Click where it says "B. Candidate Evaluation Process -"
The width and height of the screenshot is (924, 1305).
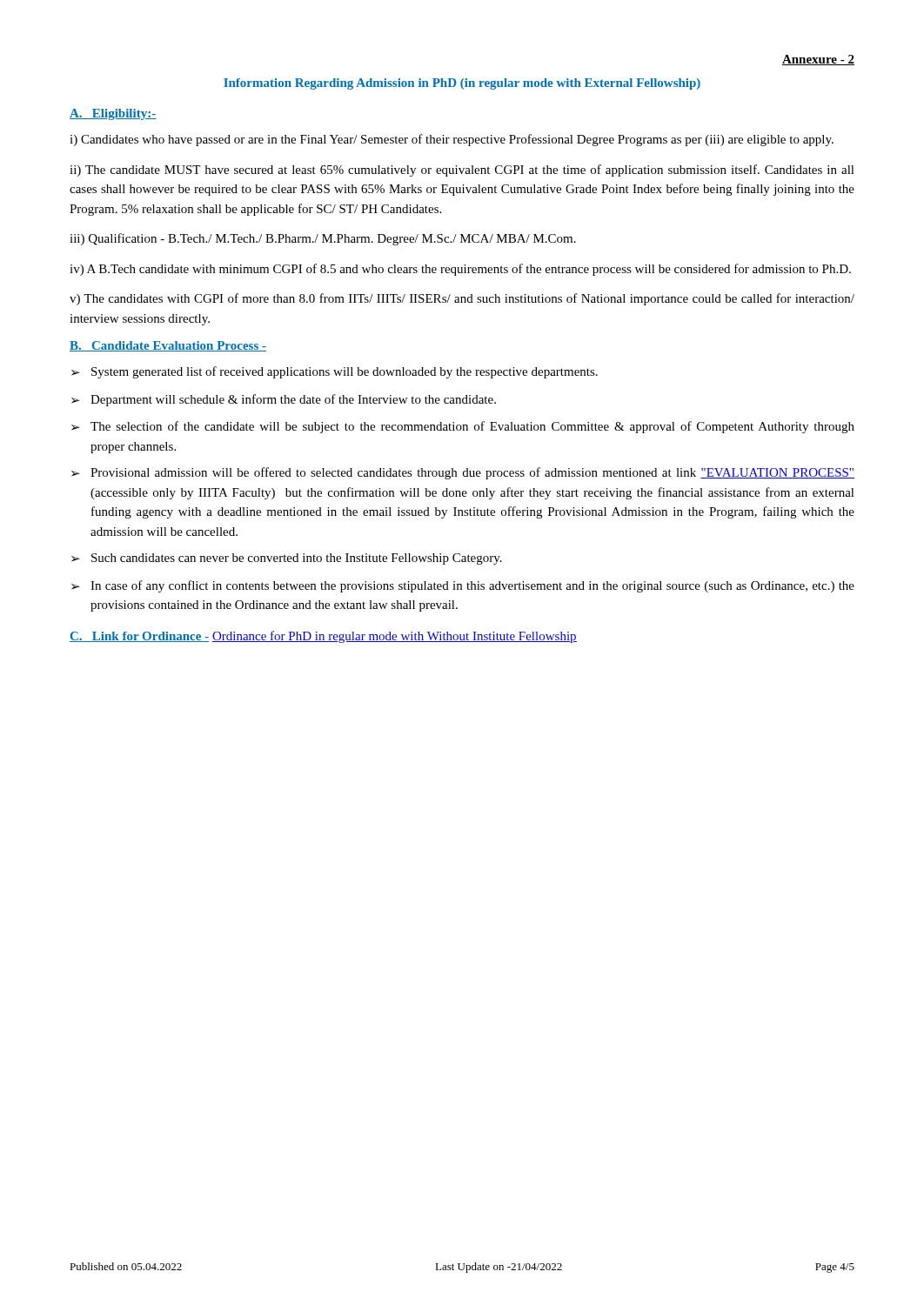pyautogui.click(x=168, y=345)
